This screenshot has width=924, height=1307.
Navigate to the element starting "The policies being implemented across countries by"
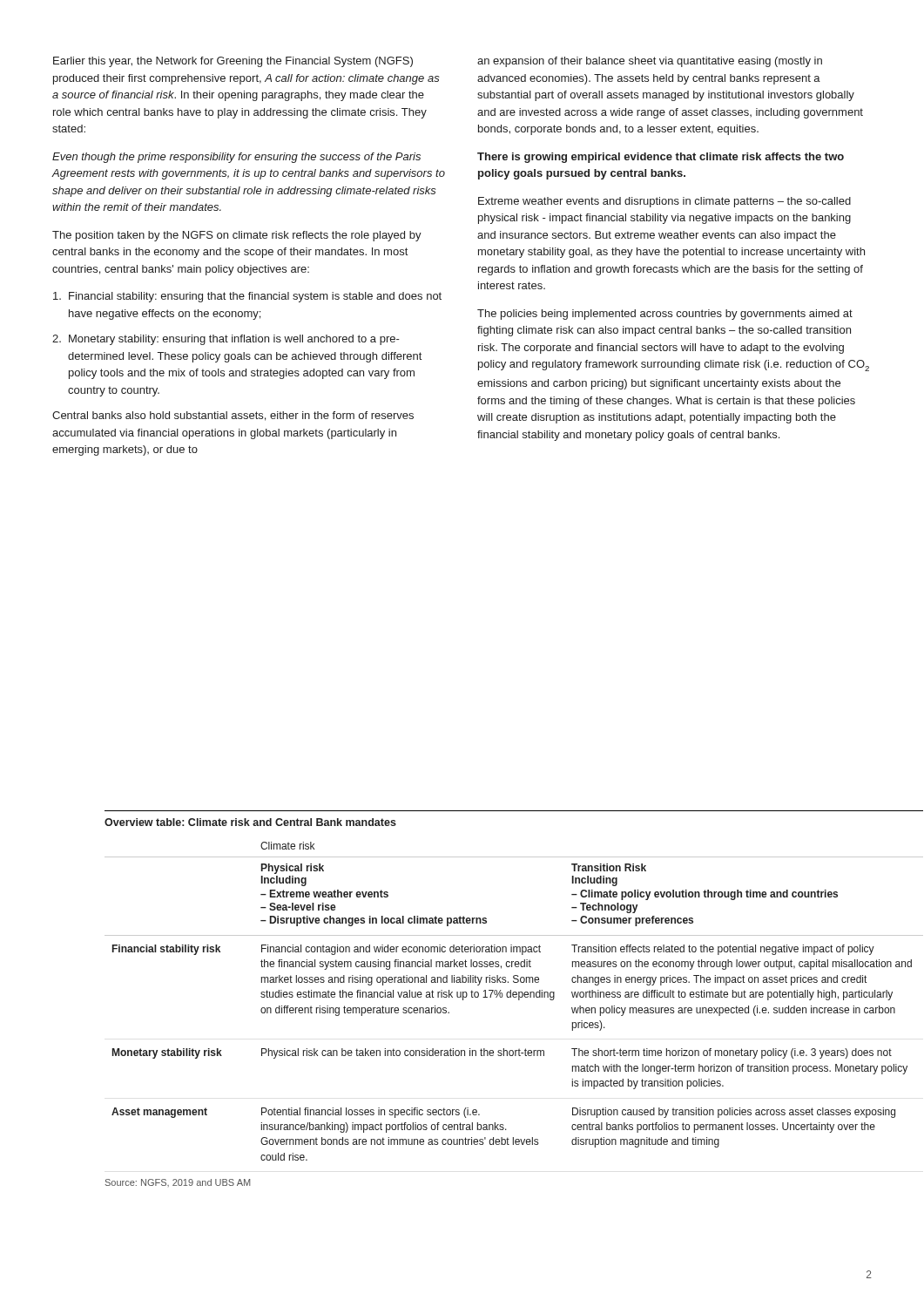pos(674,374)
